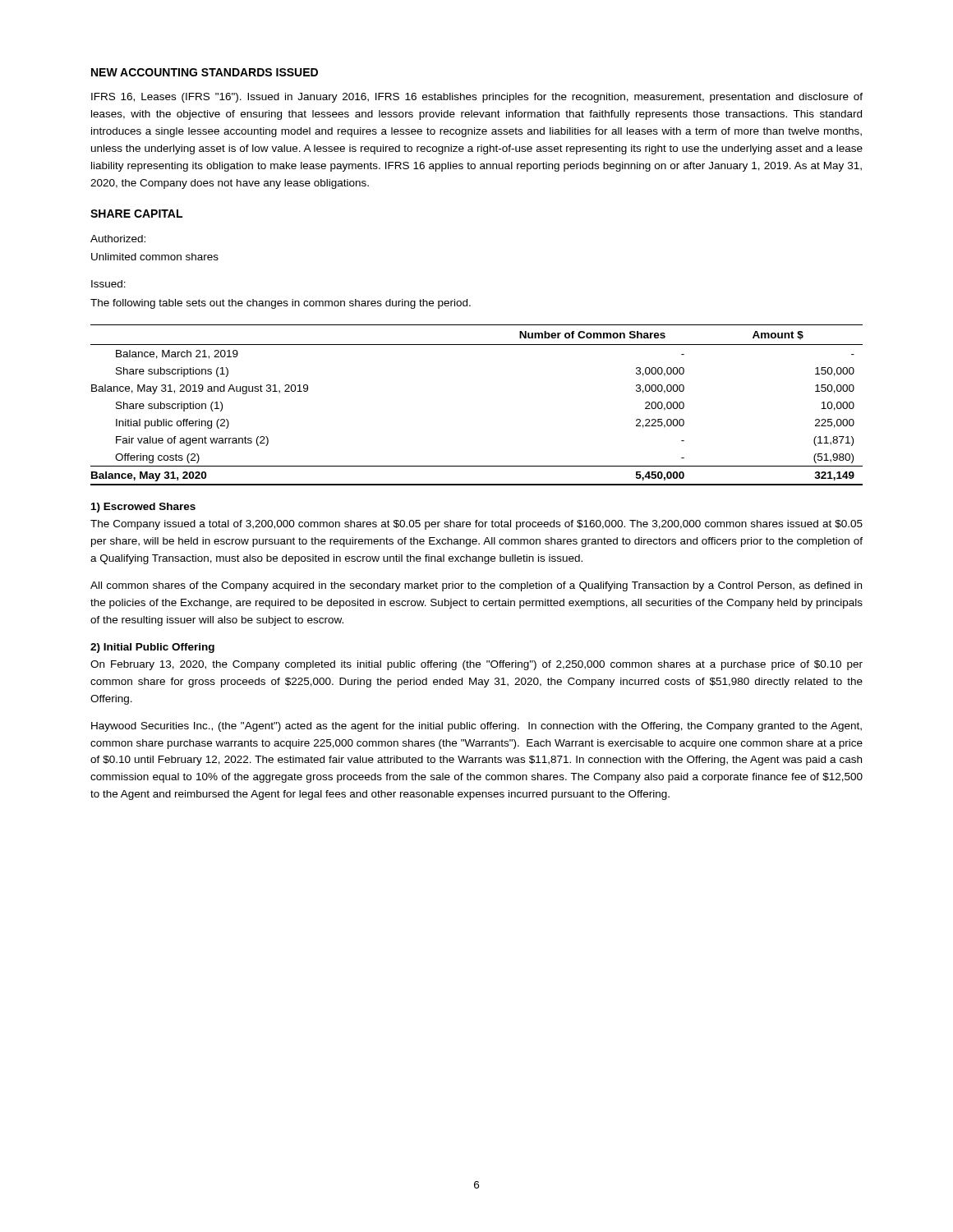Where is the passage that starts "IFRS 16, Leases (IFRS "16"). Issued"?
Viewport: 953px width, 1232px height.
coord(476,139)
